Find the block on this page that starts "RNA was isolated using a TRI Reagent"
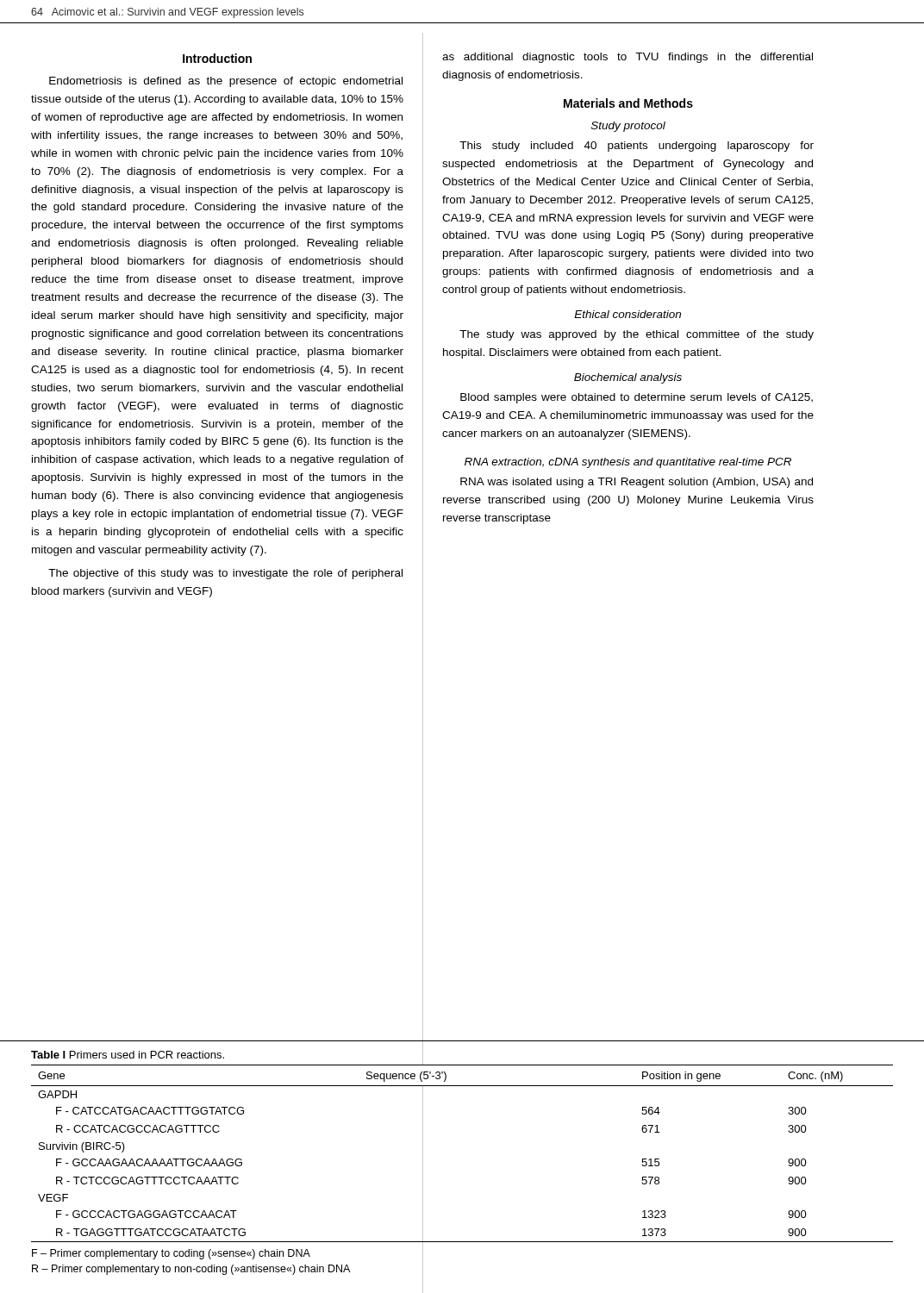The height and width of the screenshot is (1293, 924). pos(628,500)
